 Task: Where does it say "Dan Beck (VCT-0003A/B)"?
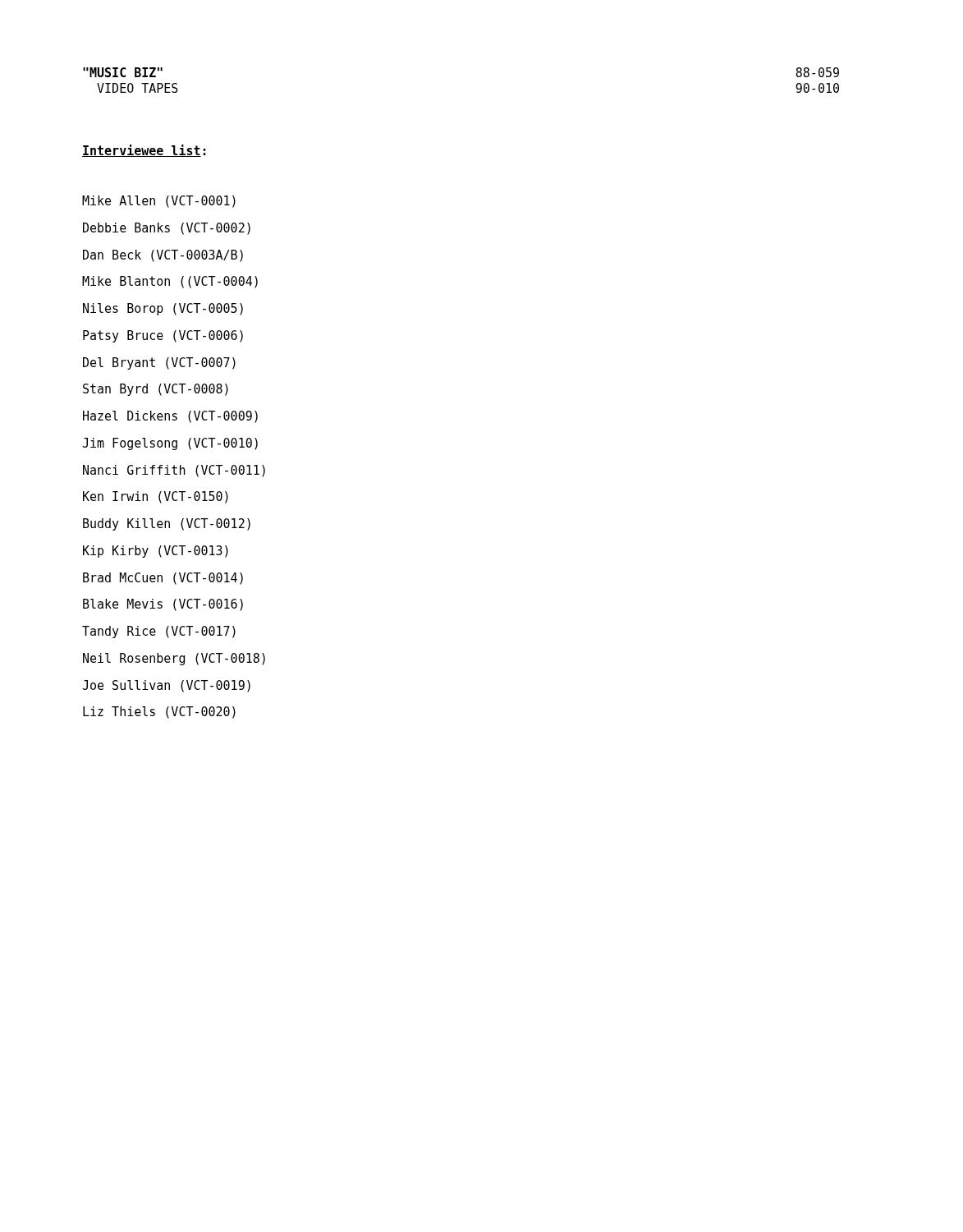tap(164, 255)
